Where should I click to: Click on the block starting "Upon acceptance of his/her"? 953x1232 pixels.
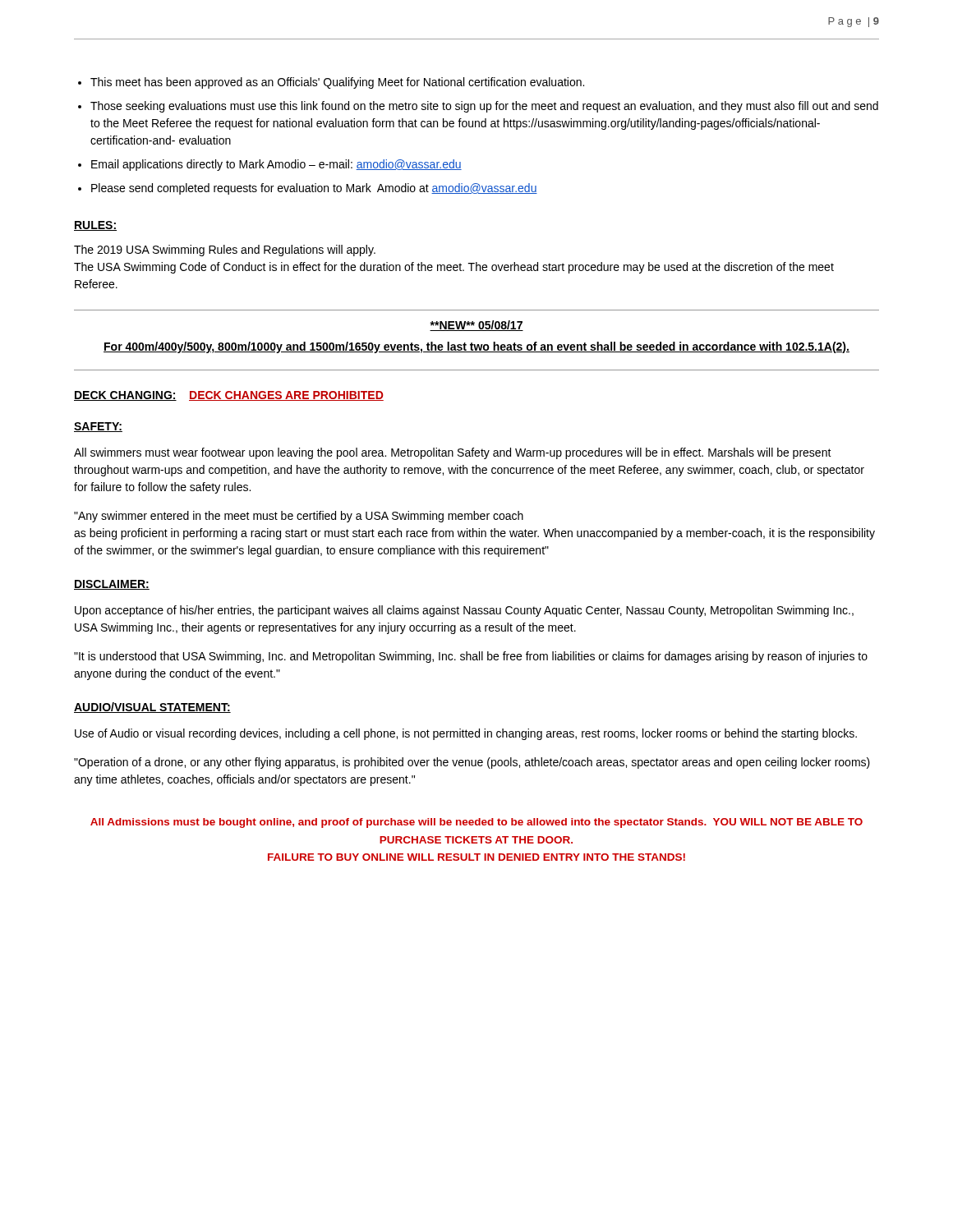[464, 619]
